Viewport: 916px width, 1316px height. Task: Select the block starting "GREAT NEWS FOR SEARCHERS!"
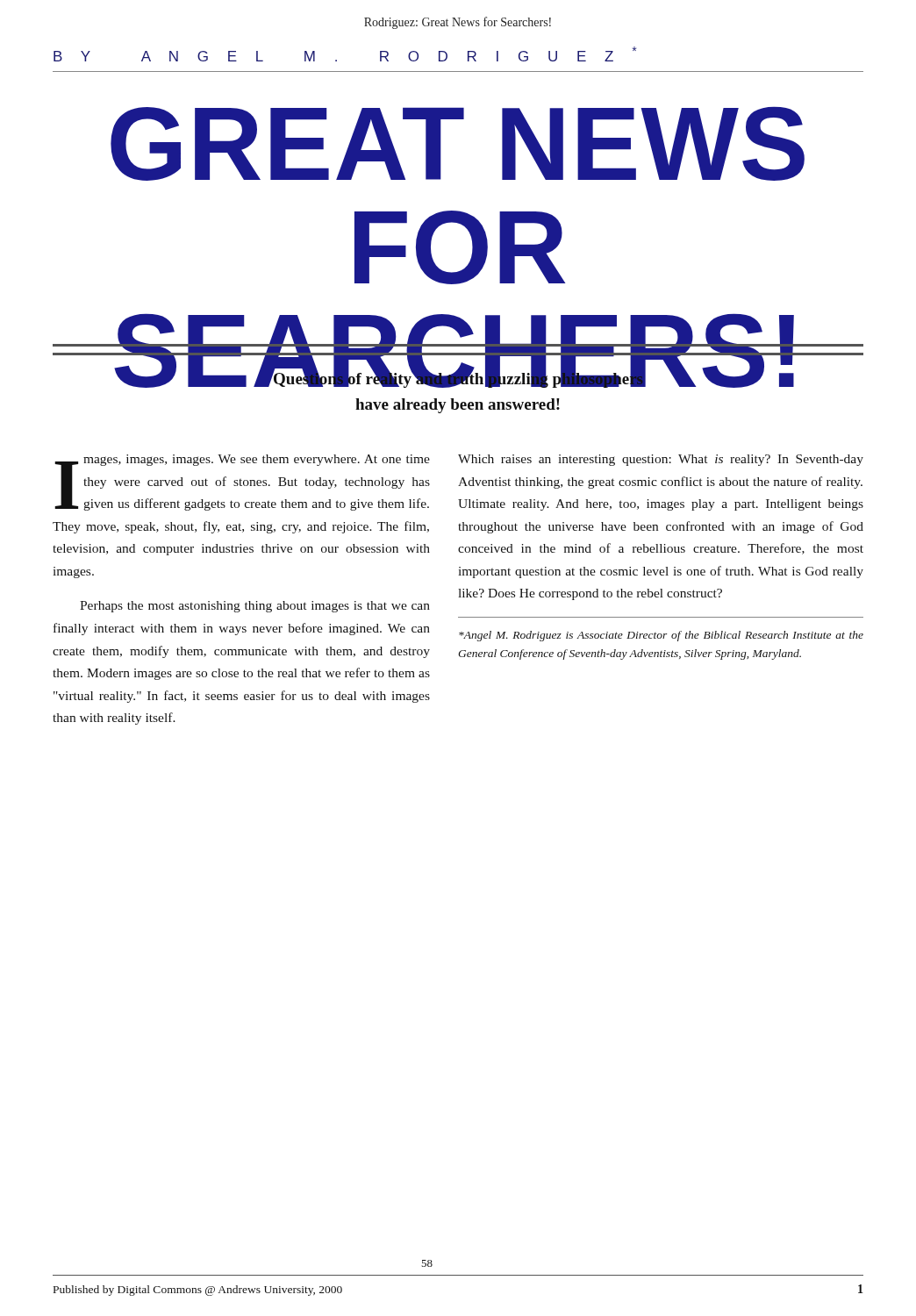(458, 247)
